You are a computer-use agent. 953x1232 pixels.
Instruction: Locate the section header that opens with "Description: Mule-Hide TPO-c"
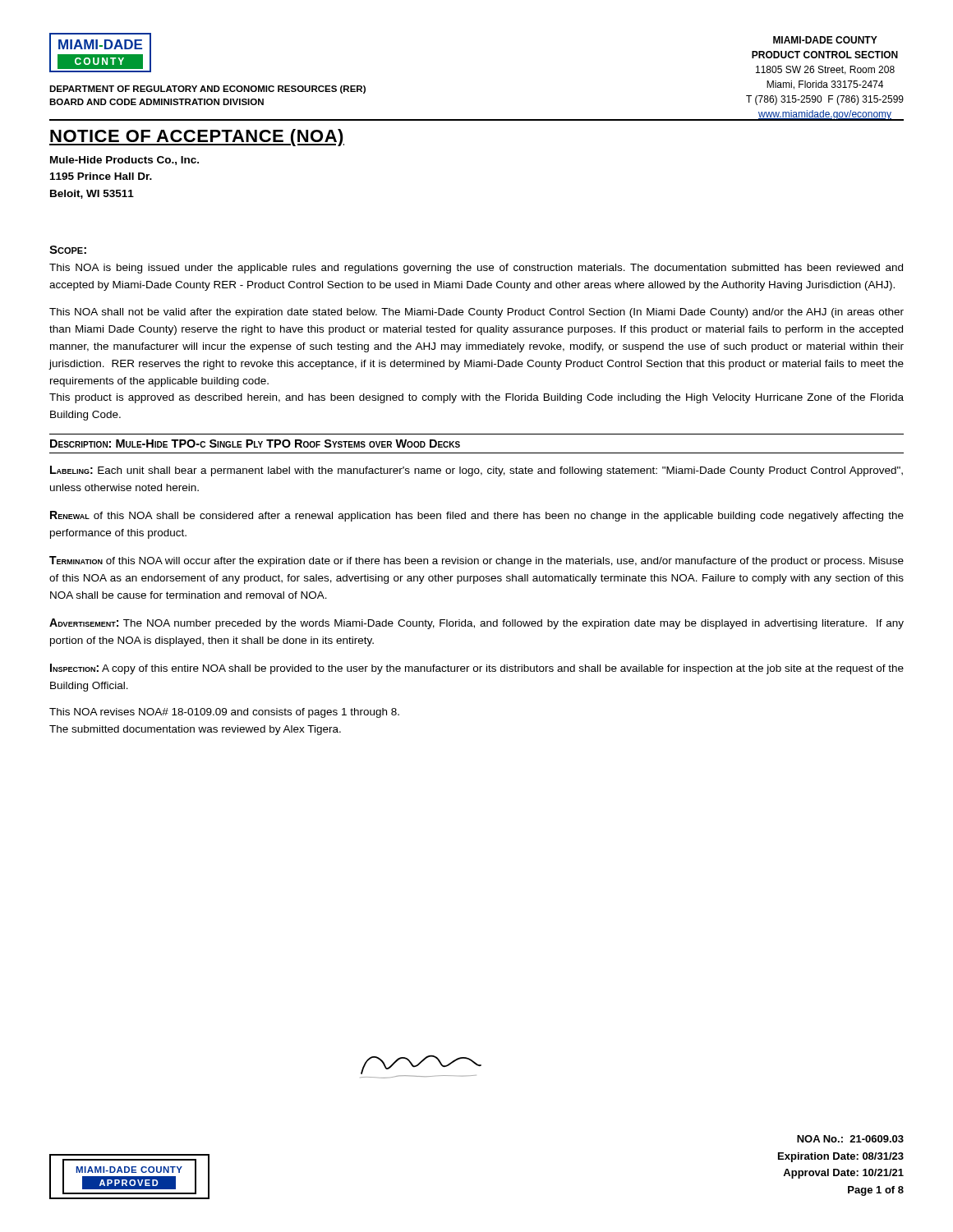(255, 444)
